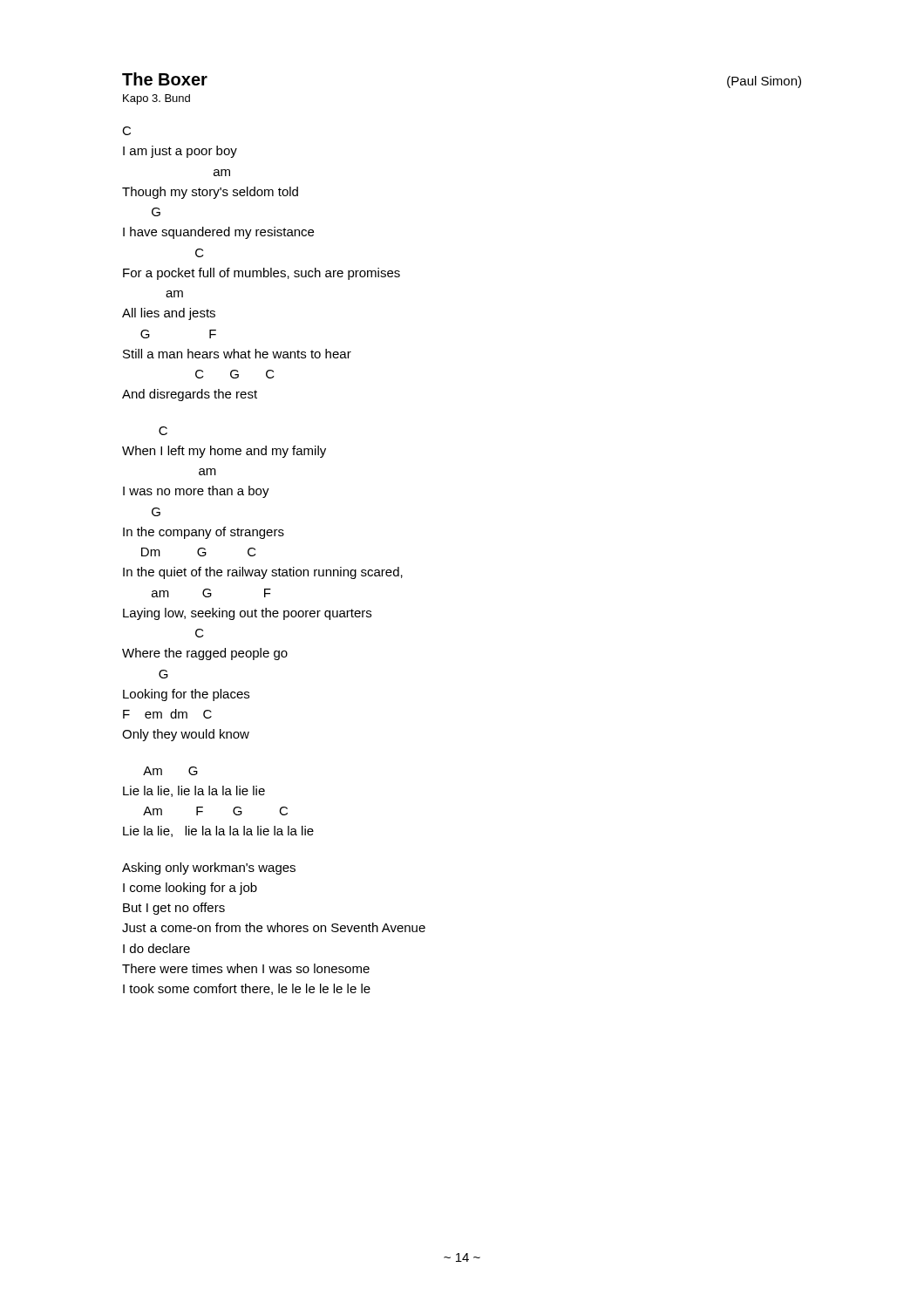Click on the text block containing "C When I"
This screenshot has width=924, height=1308.
[x=163, y=431]
